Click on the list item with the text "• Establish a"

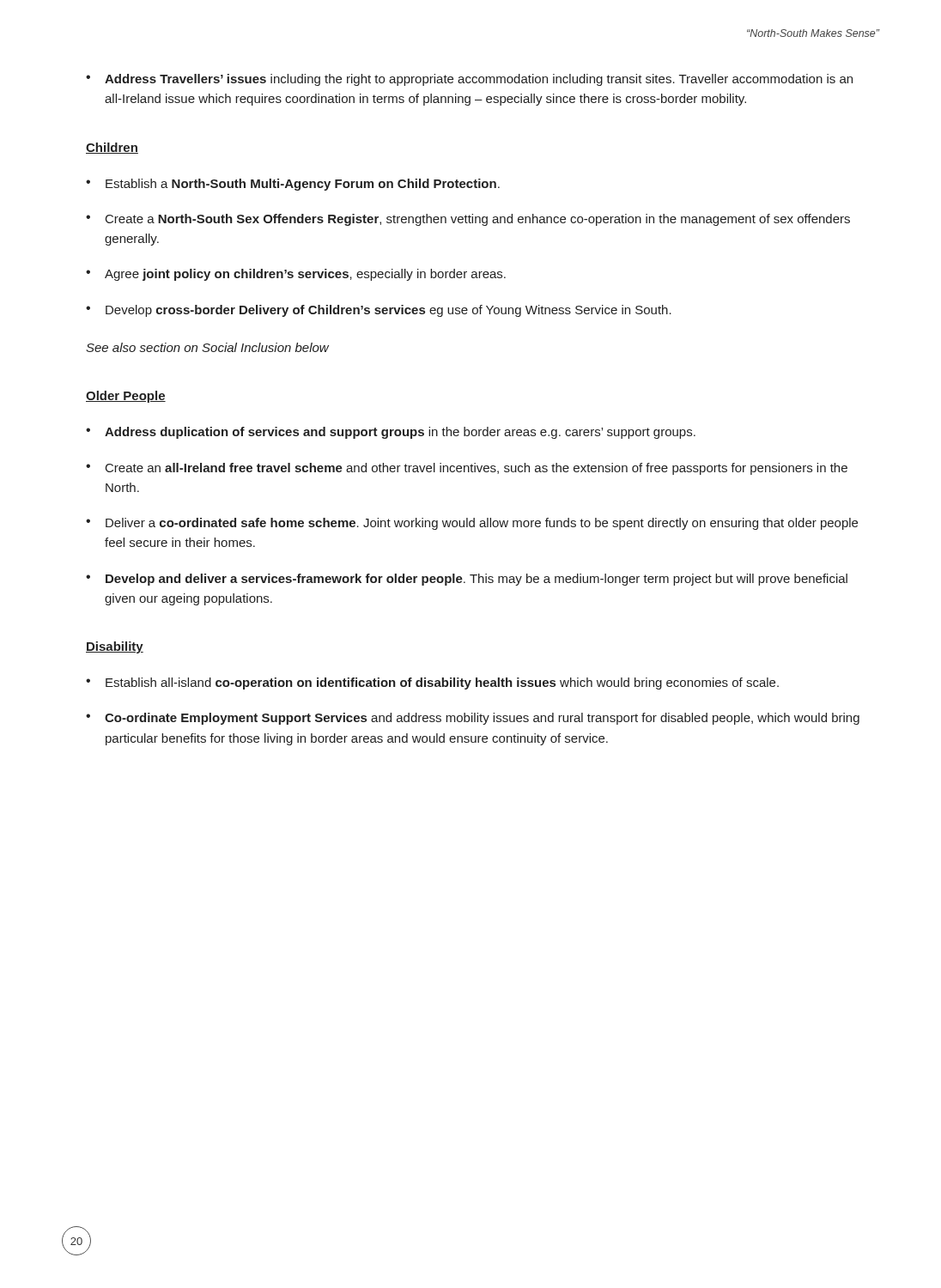click(x=475, y=183)
